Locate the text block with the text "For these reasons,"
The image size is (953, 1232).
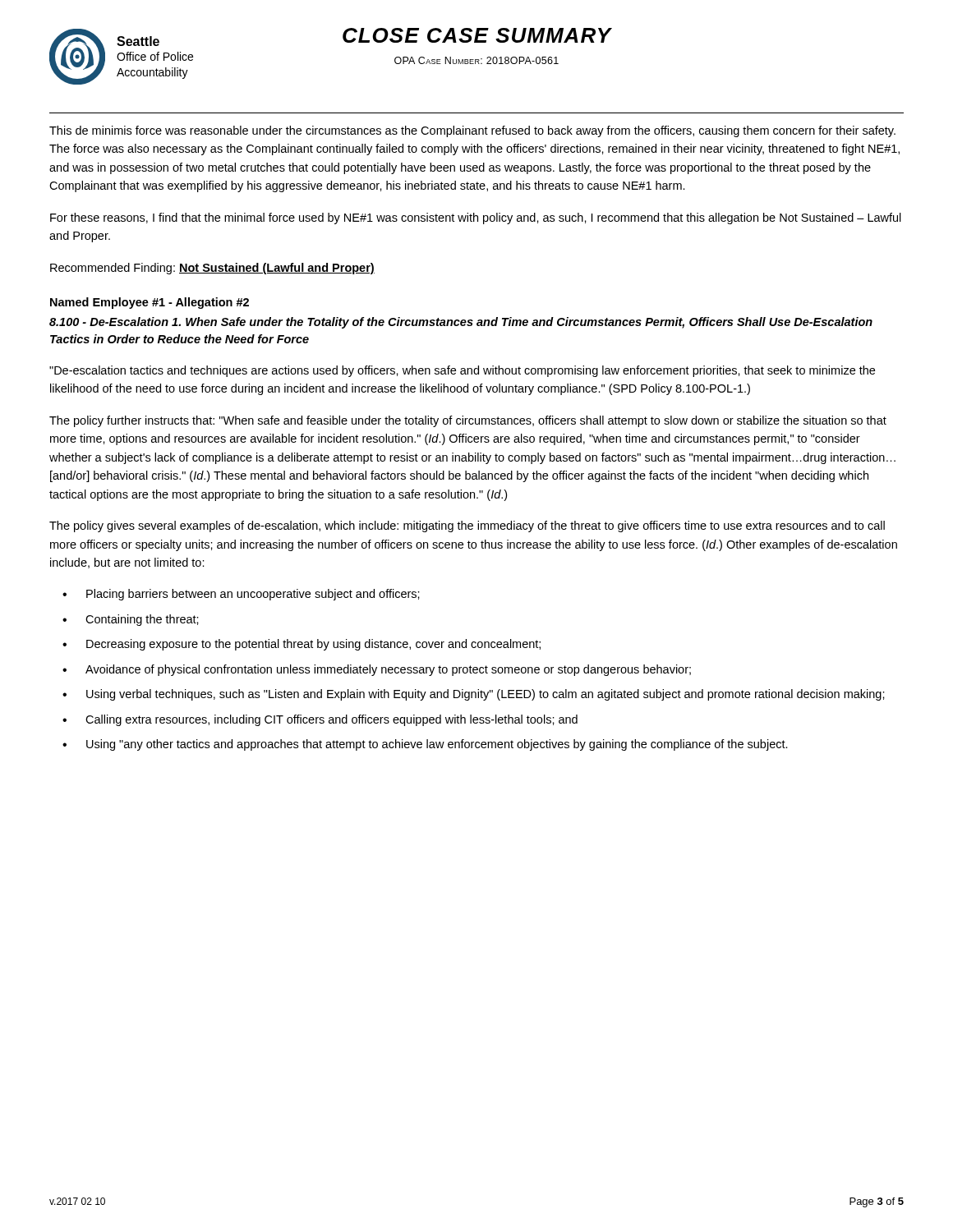tap(476, 227)
